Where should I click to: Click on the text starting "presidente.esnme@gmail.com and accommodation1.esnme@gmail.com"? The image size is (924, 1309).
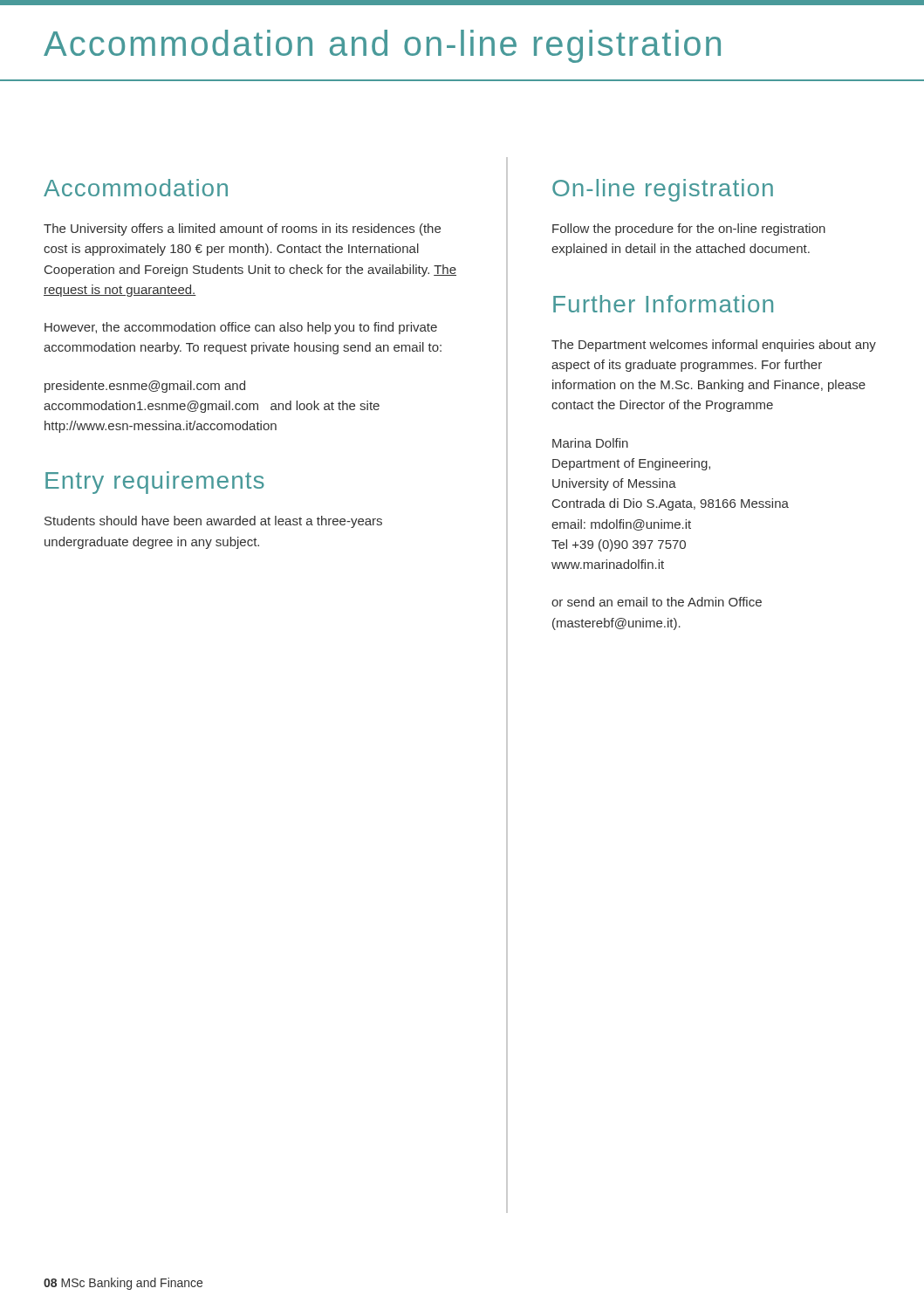coord(253,405)
